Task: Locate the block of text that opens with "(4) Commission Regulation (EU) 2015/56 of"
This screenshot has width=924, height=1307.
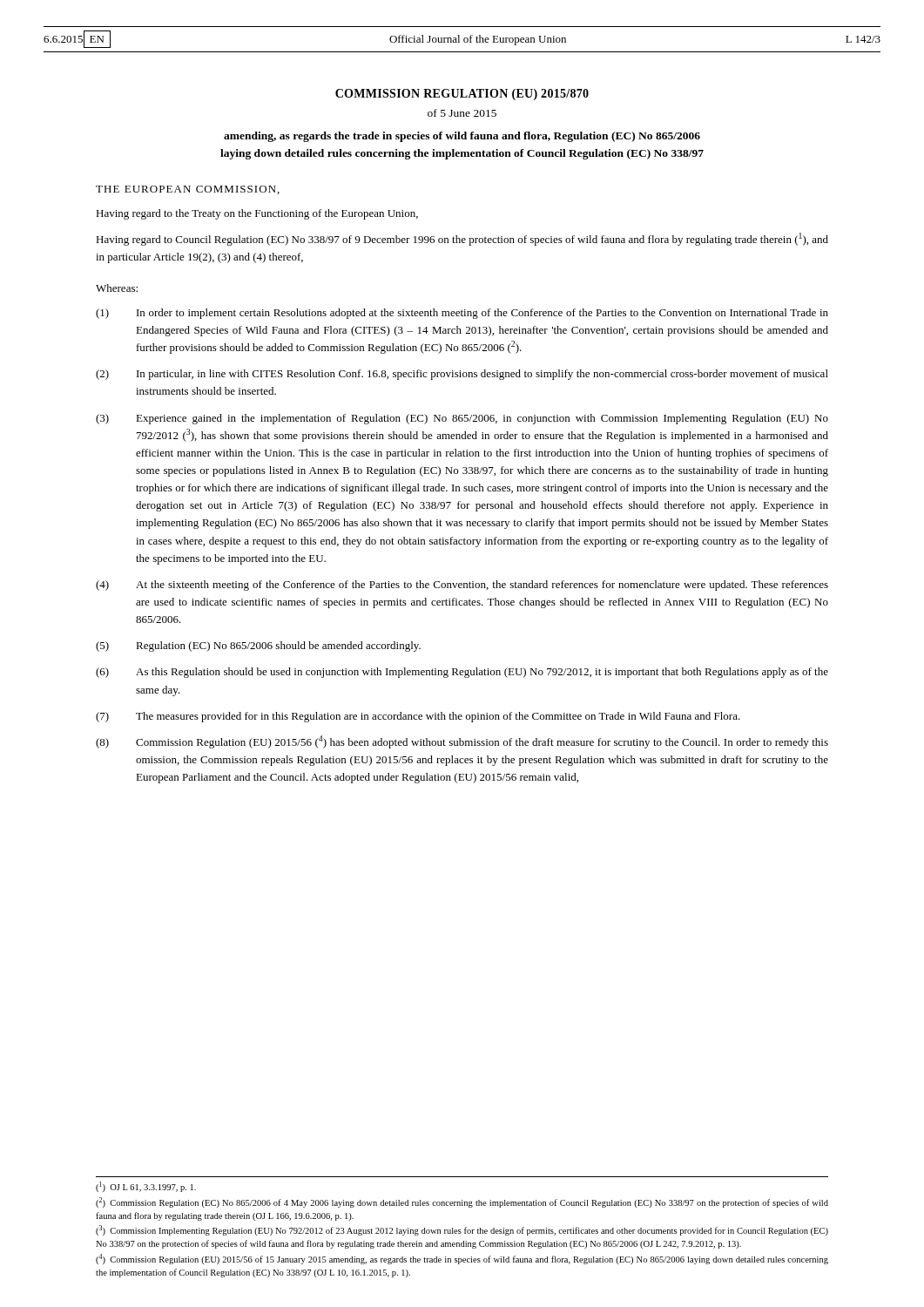Action: (x=462, y=1265)
